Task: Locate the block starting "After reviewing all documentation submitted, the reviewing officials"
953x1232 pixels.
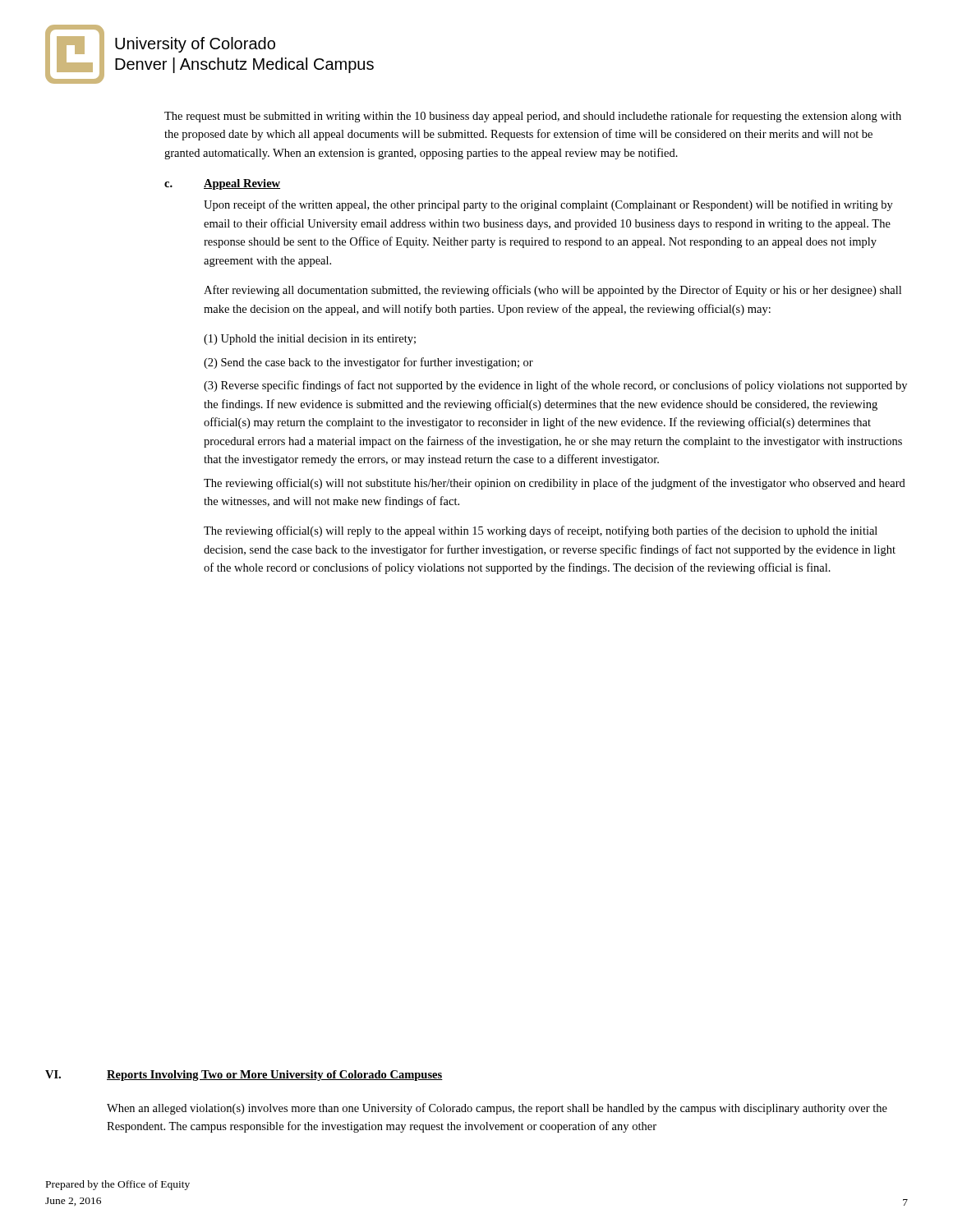Action: (x=553, y=299)
